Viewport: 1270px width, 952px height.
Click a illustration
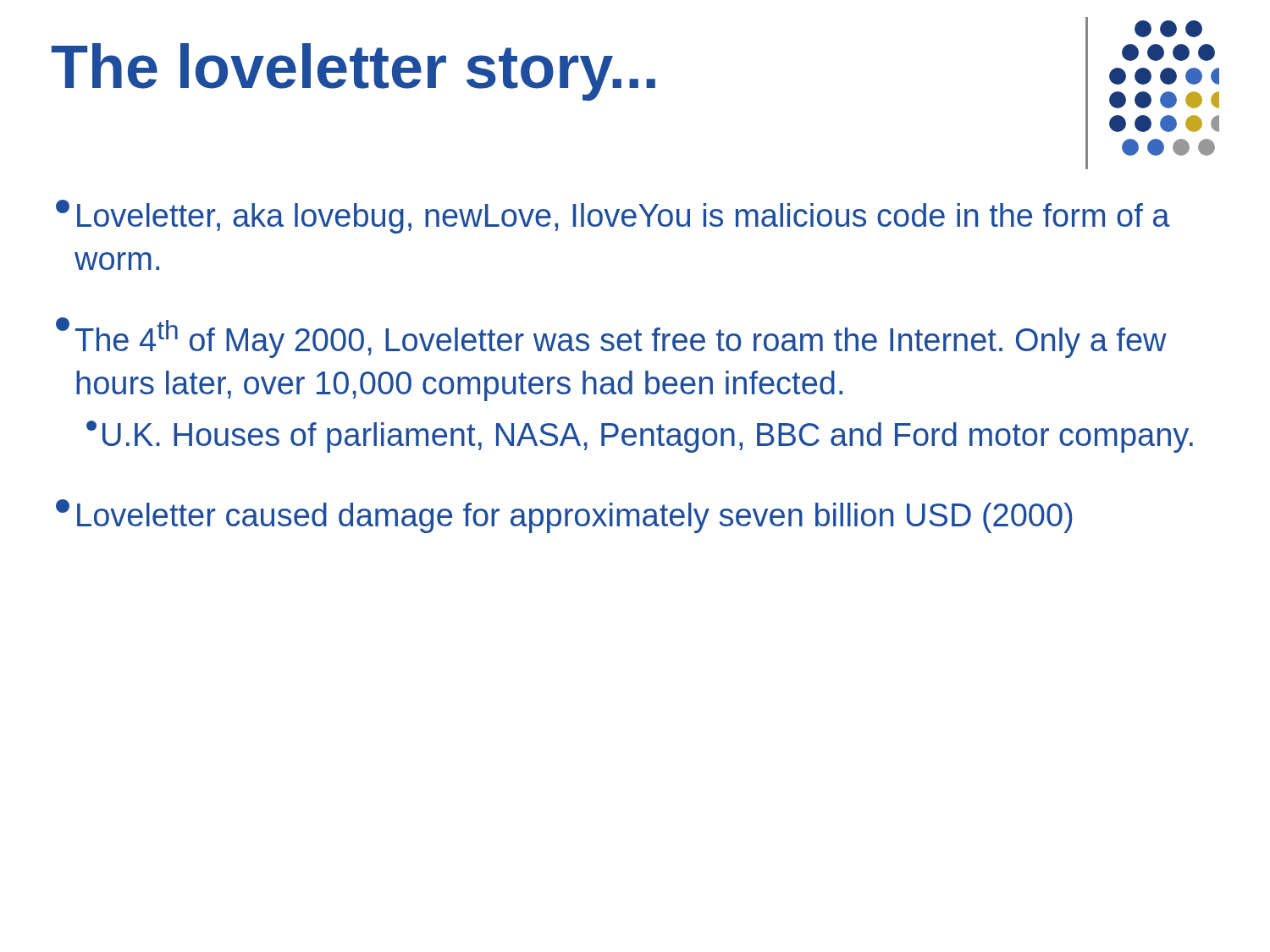coord(1151,85)
